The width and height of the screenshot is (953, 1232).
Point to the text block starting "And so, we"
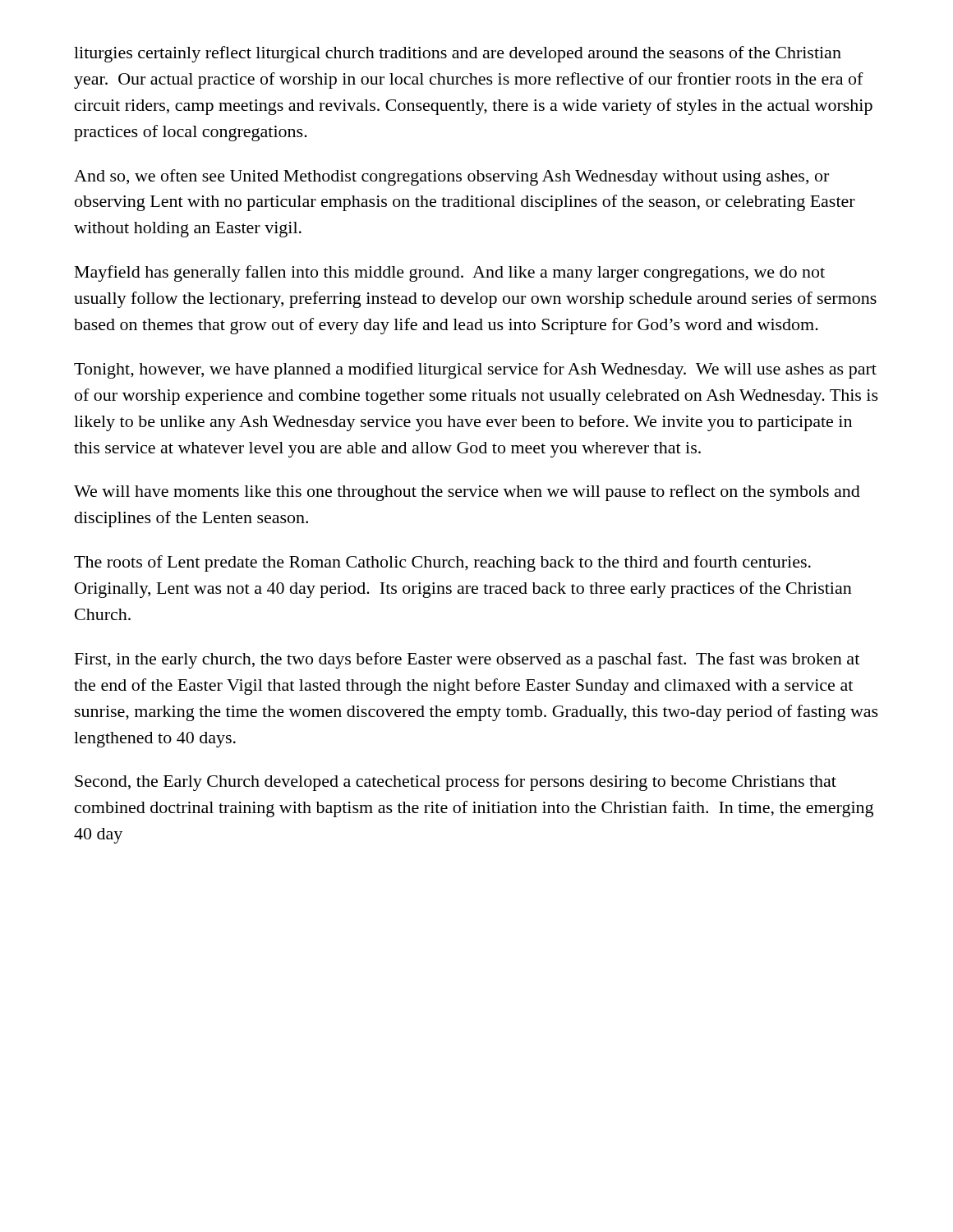tap(464, 201)
